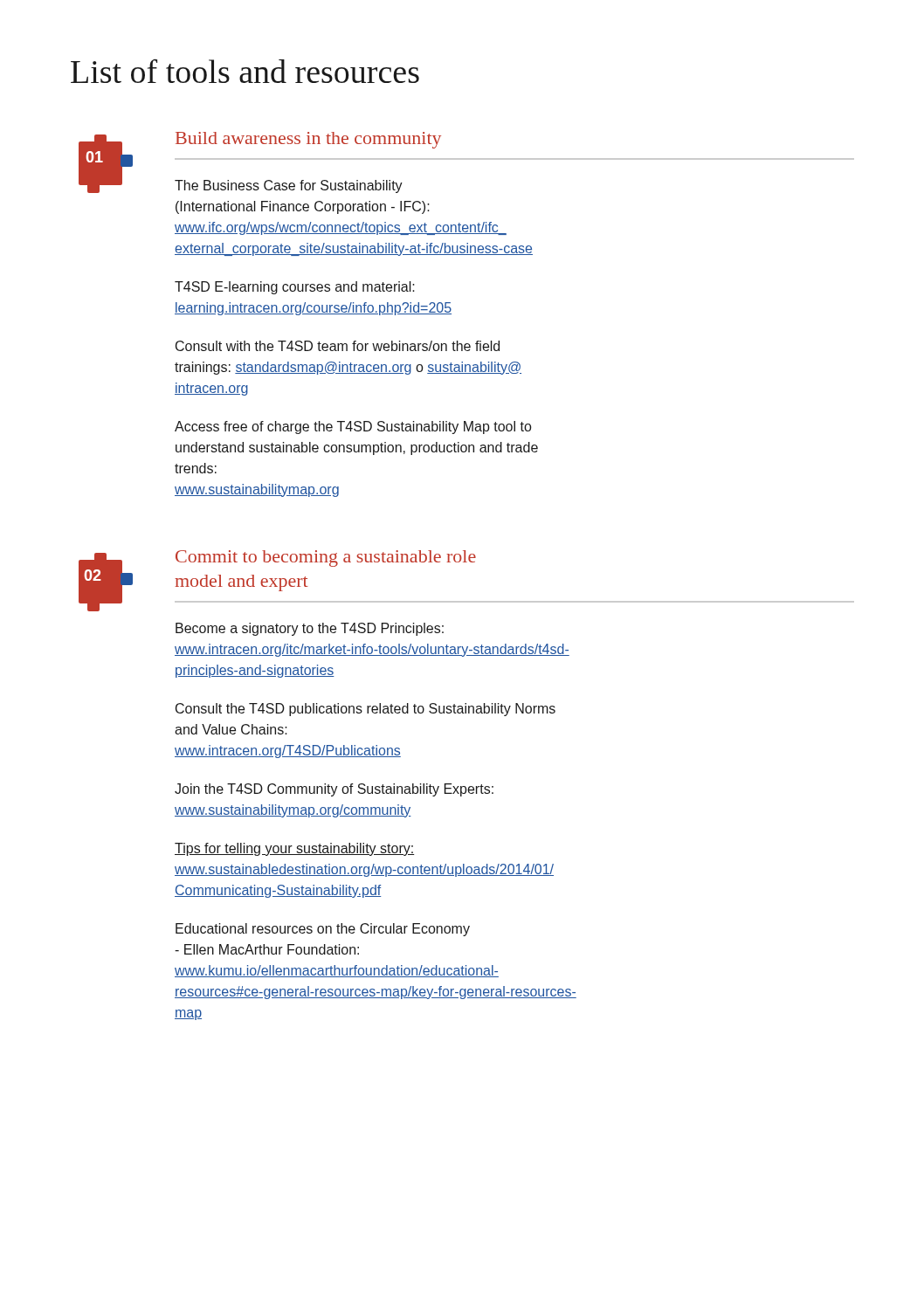Click the section header that begins "Commit to becoming a sustainable rolemodel and"

coord(325,568)
